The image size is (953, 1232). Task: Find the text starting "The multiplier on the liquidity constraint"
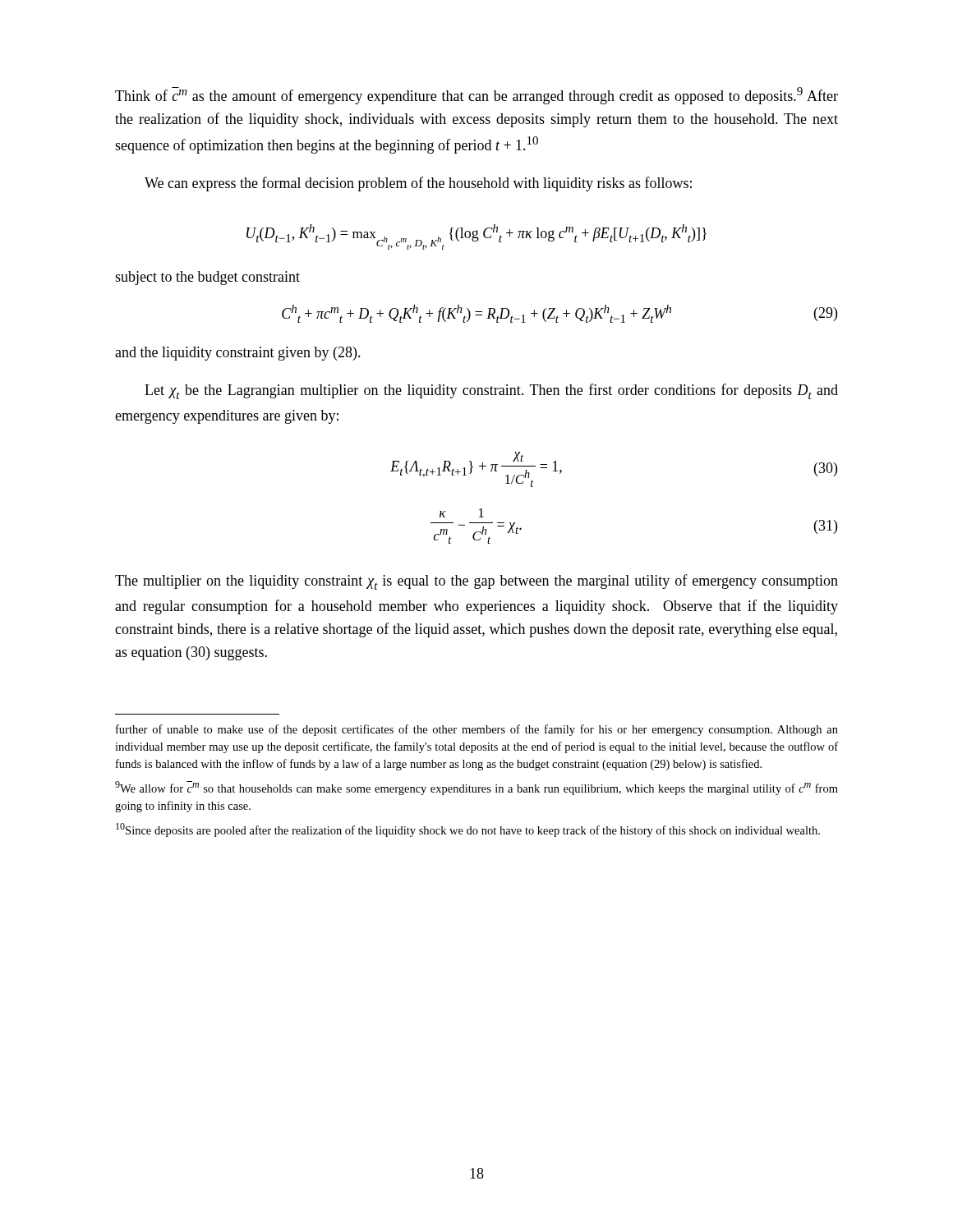coord(476,617)
